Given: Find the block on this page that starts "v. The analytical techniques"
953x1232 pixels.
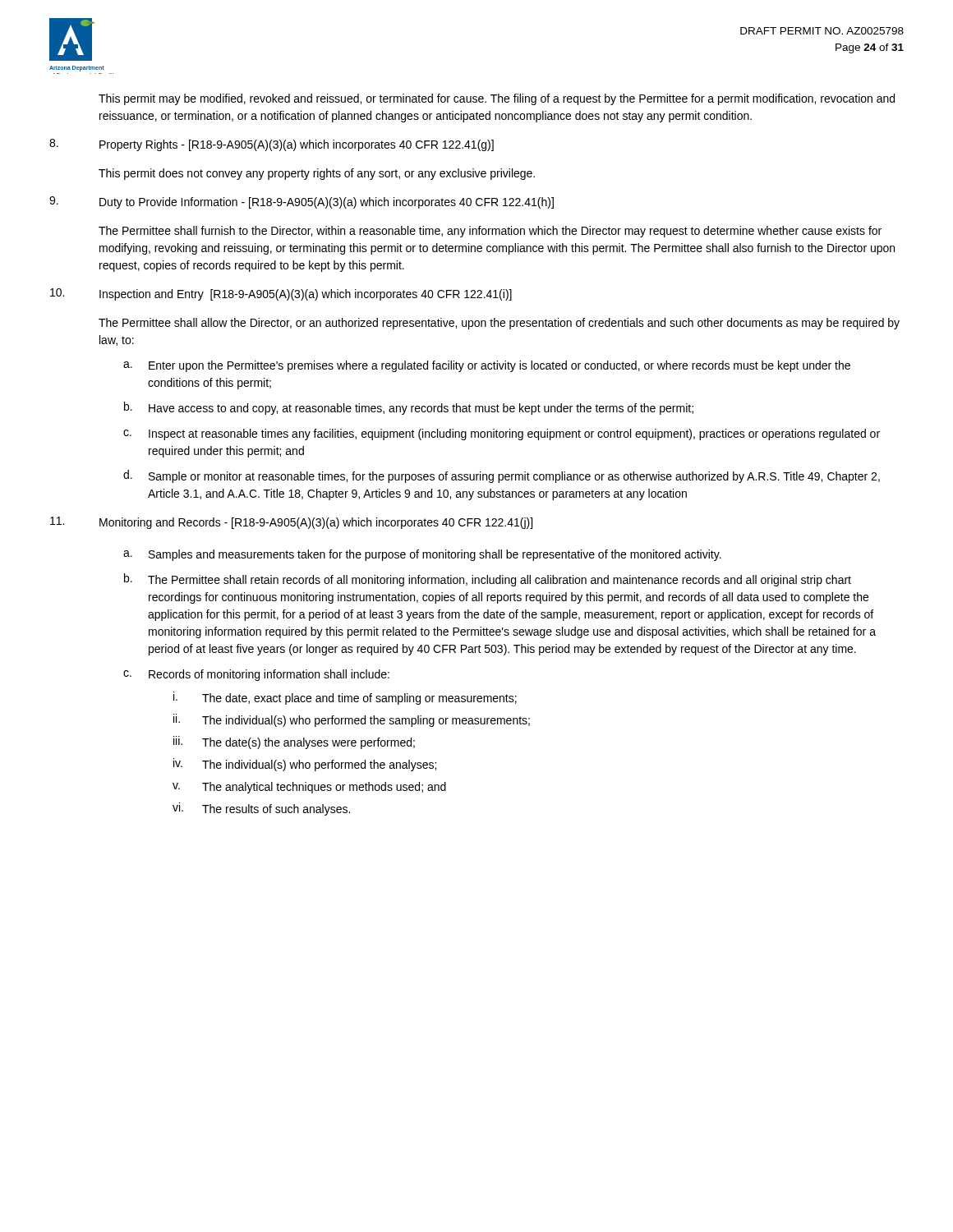Looking at the screenshot, I should point(309,788).
